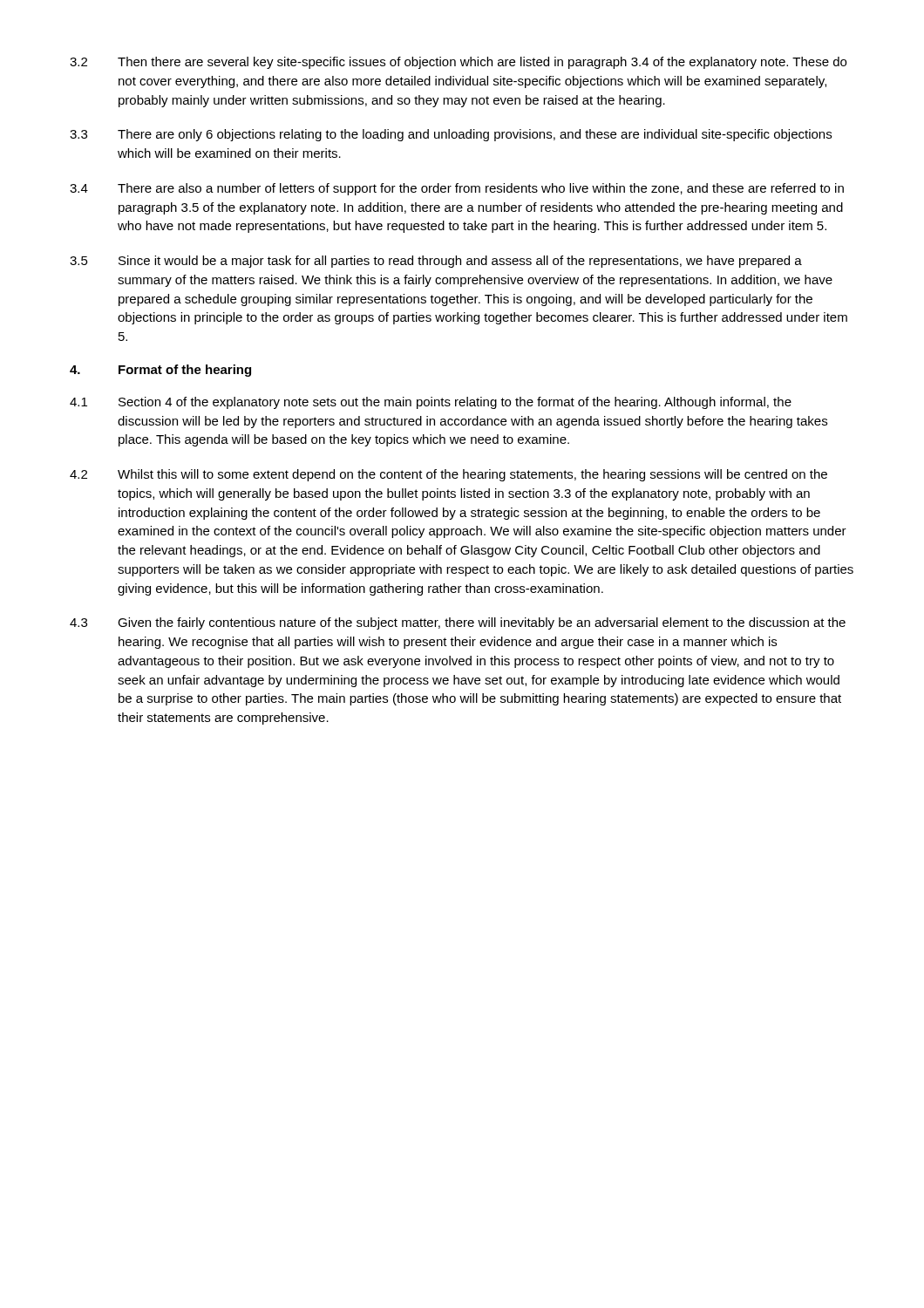Point to the block beginning "3 There are"
The width and height of the screenshot is (924, 1308).
[x=462, y=144]
